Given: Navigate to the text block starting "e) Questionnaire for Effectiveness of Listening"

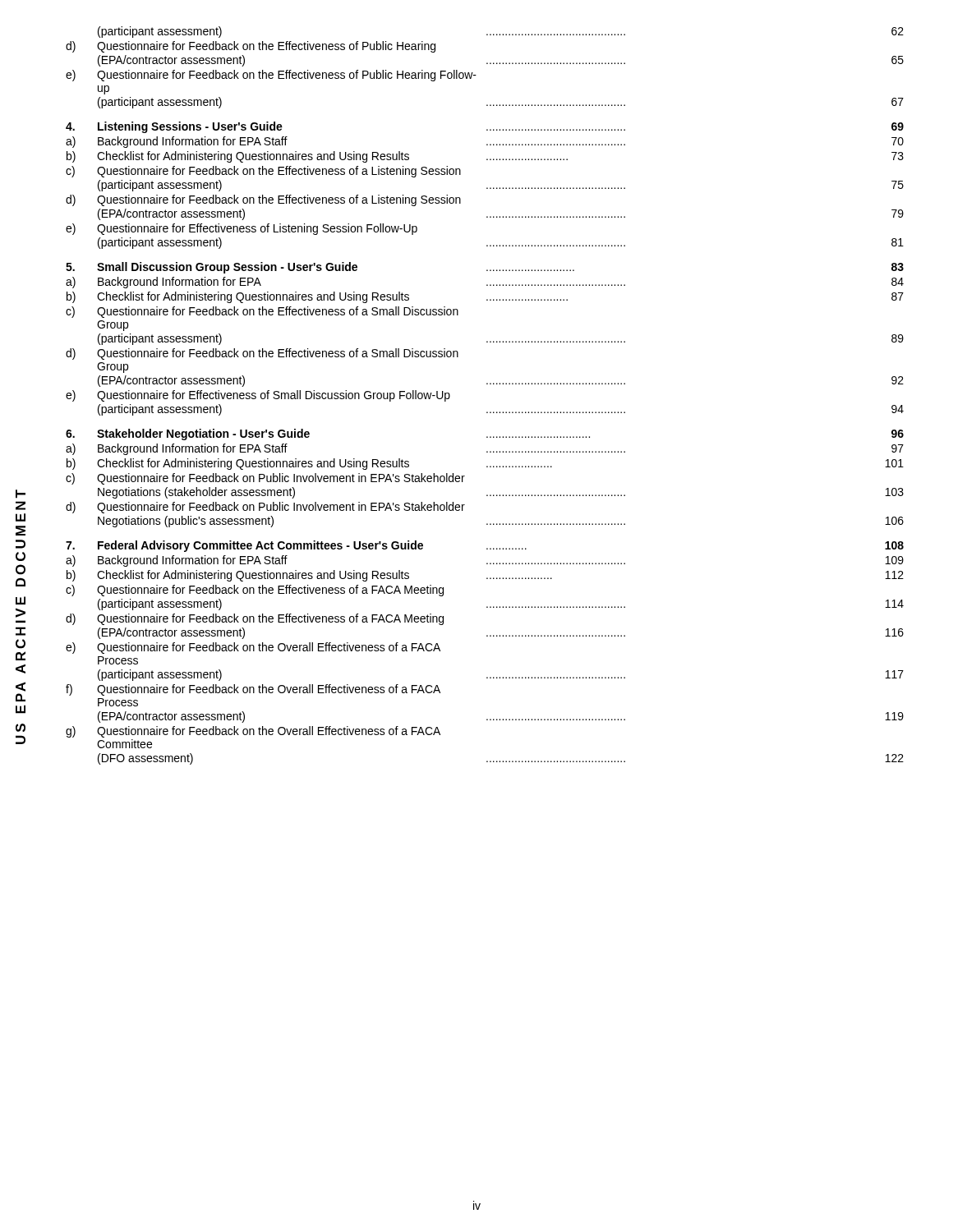Looking at the screenshot, I should tap(485, 235).
